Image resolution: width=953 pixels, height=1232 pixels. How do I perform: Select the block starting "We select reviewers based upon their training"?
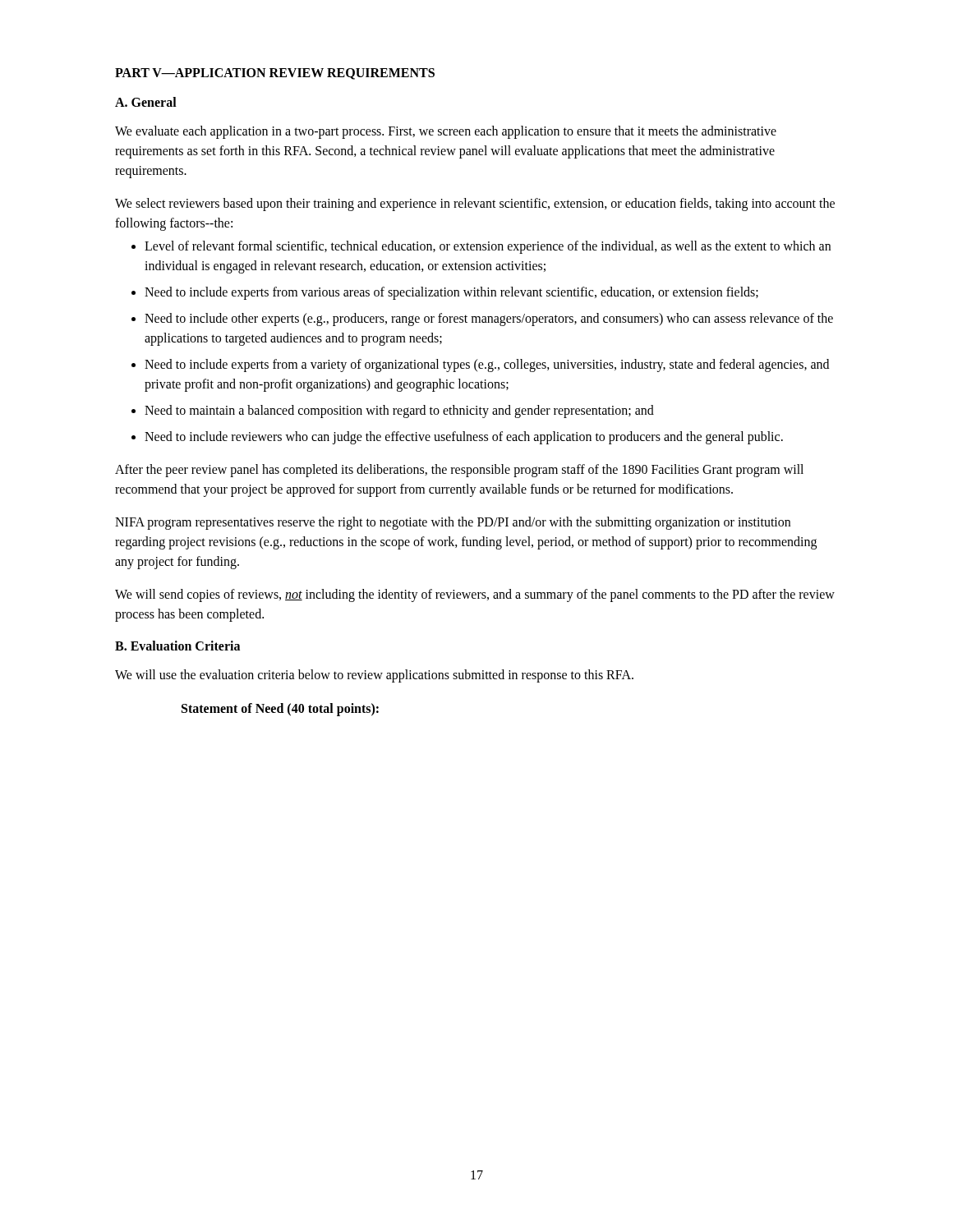[x=475, y=213]
